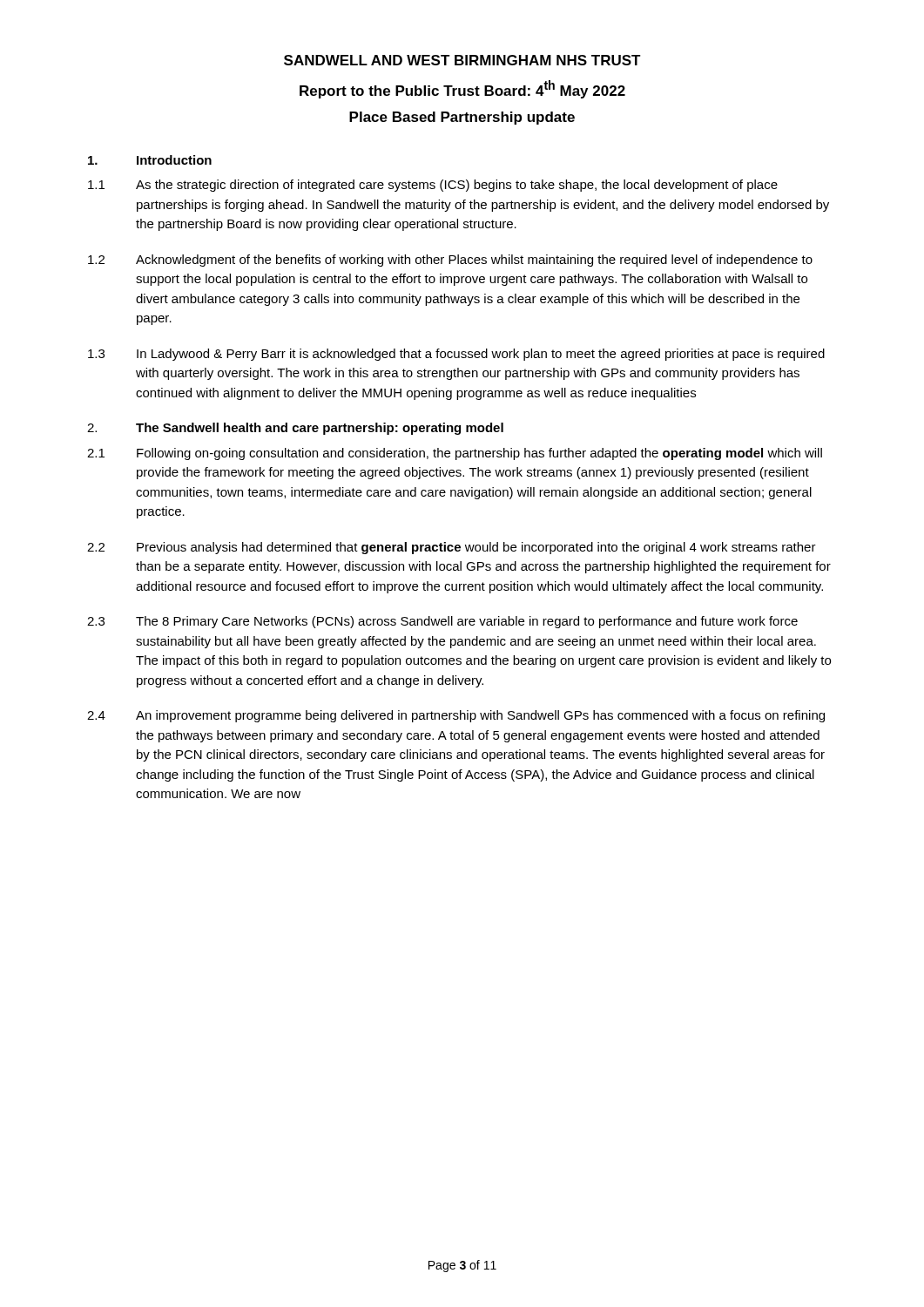Select the text block starting "2. The Sandwell health and"
The image size is (924, 1307).
click(462, 428)
